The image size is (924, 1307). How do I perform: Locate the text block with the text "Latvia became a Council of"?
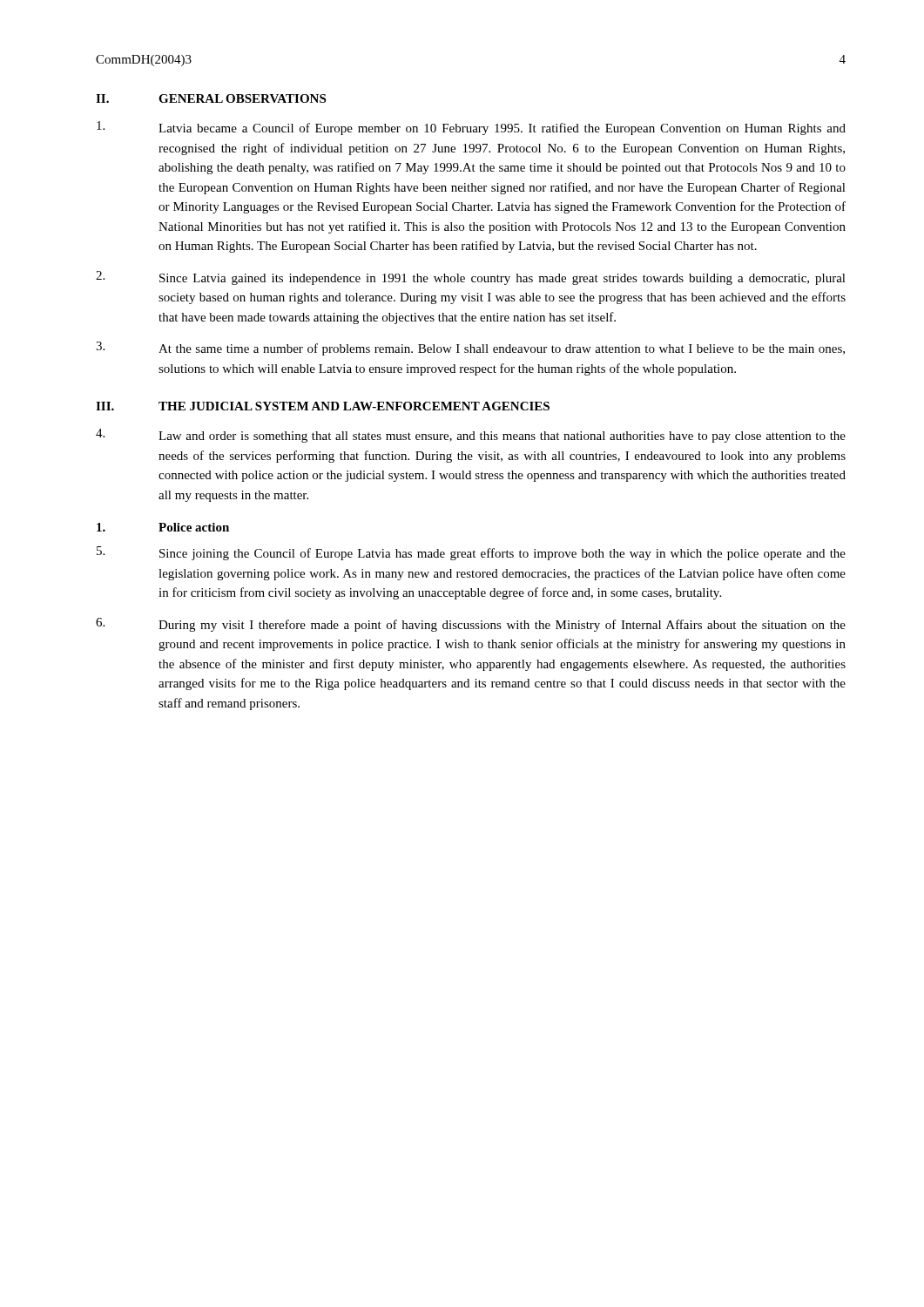click(471, 187)
